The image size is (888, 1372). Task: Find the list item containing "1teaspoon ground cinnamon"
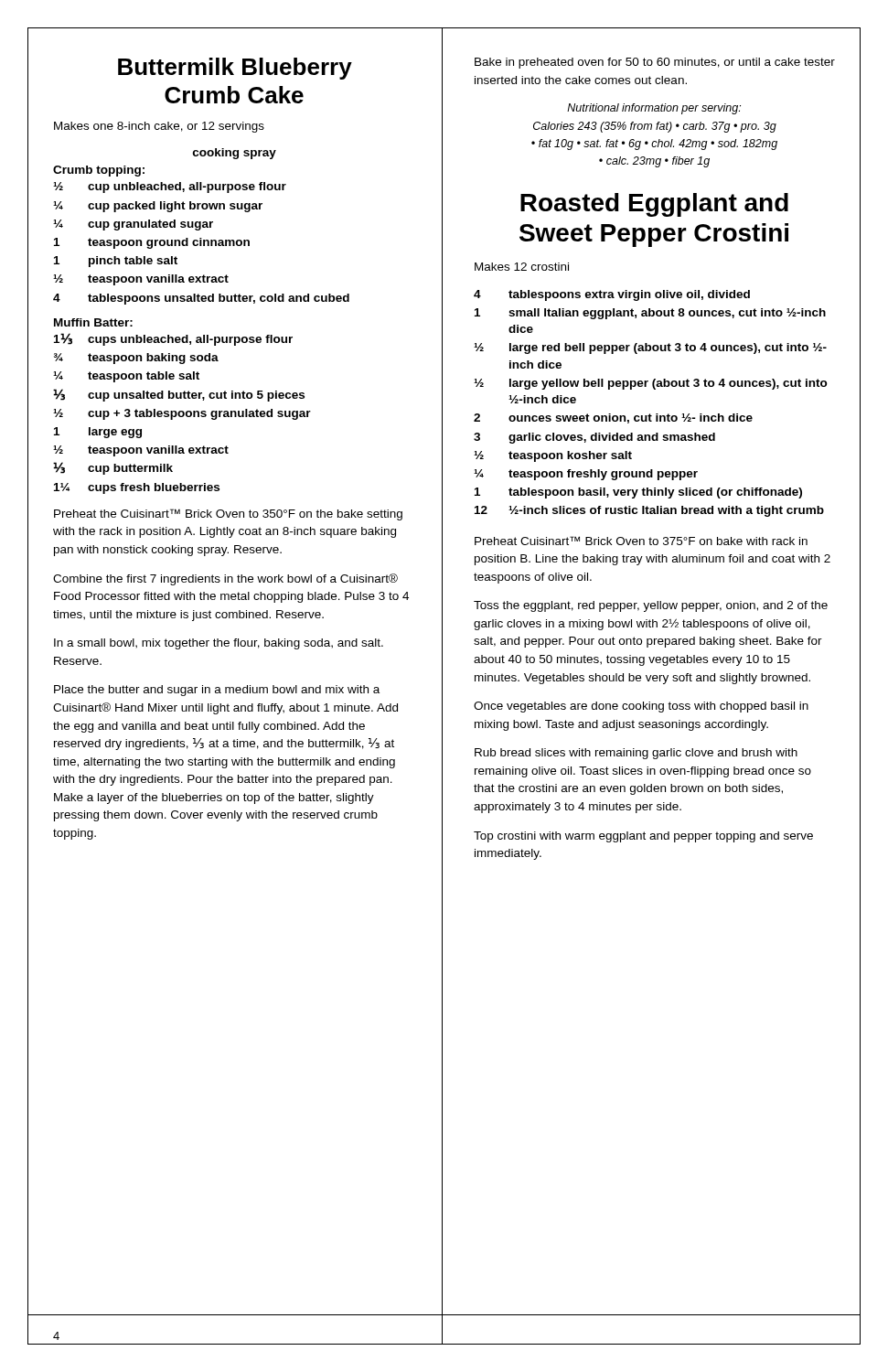(234, 243)
